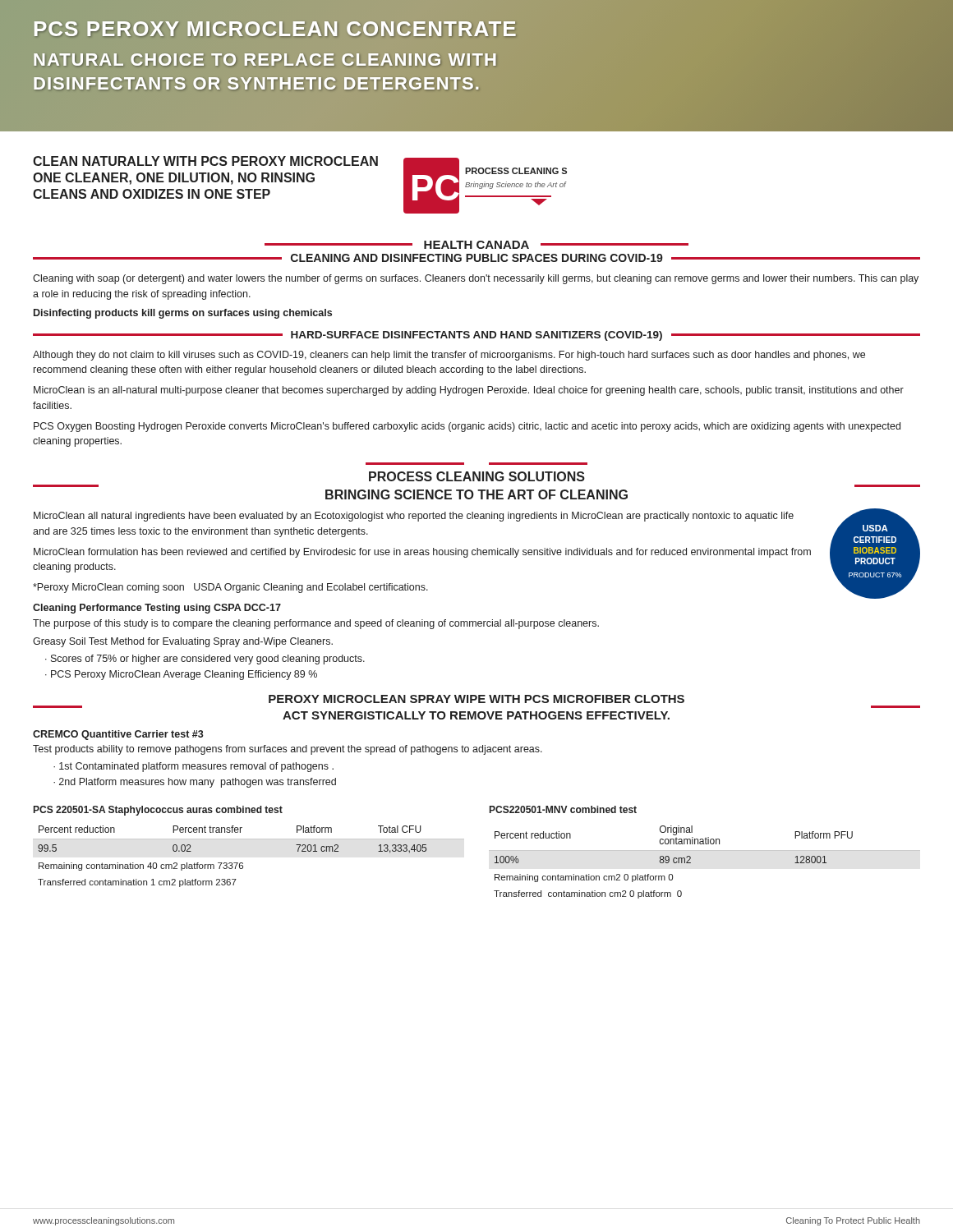Select the table that reads "Percent transfer"

[249, 848]
